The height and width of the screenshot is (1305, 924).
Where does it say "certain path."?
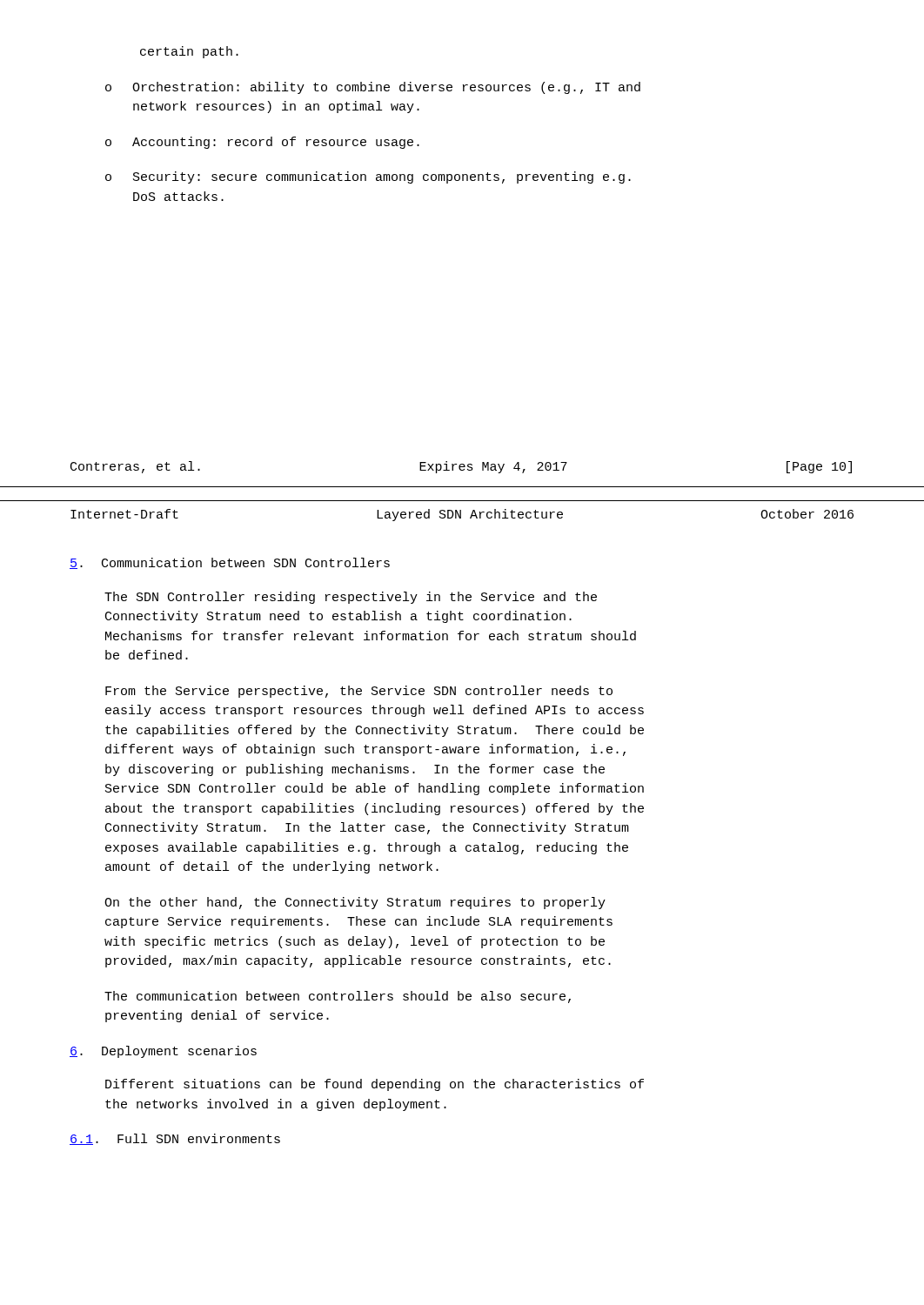point(190,53)
